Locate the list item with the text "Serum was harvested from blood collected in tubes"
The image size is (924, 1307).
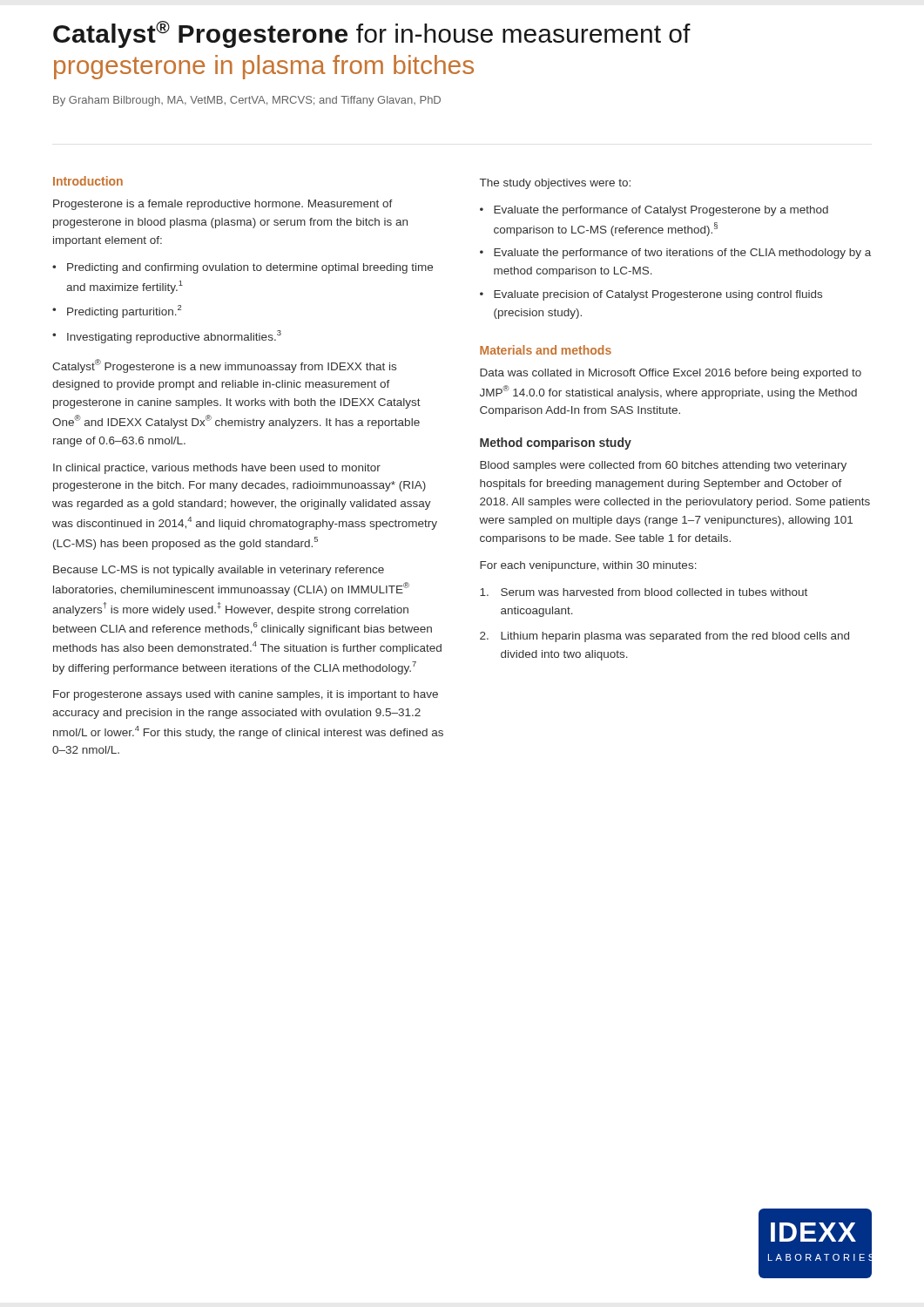tap(643, 600)
